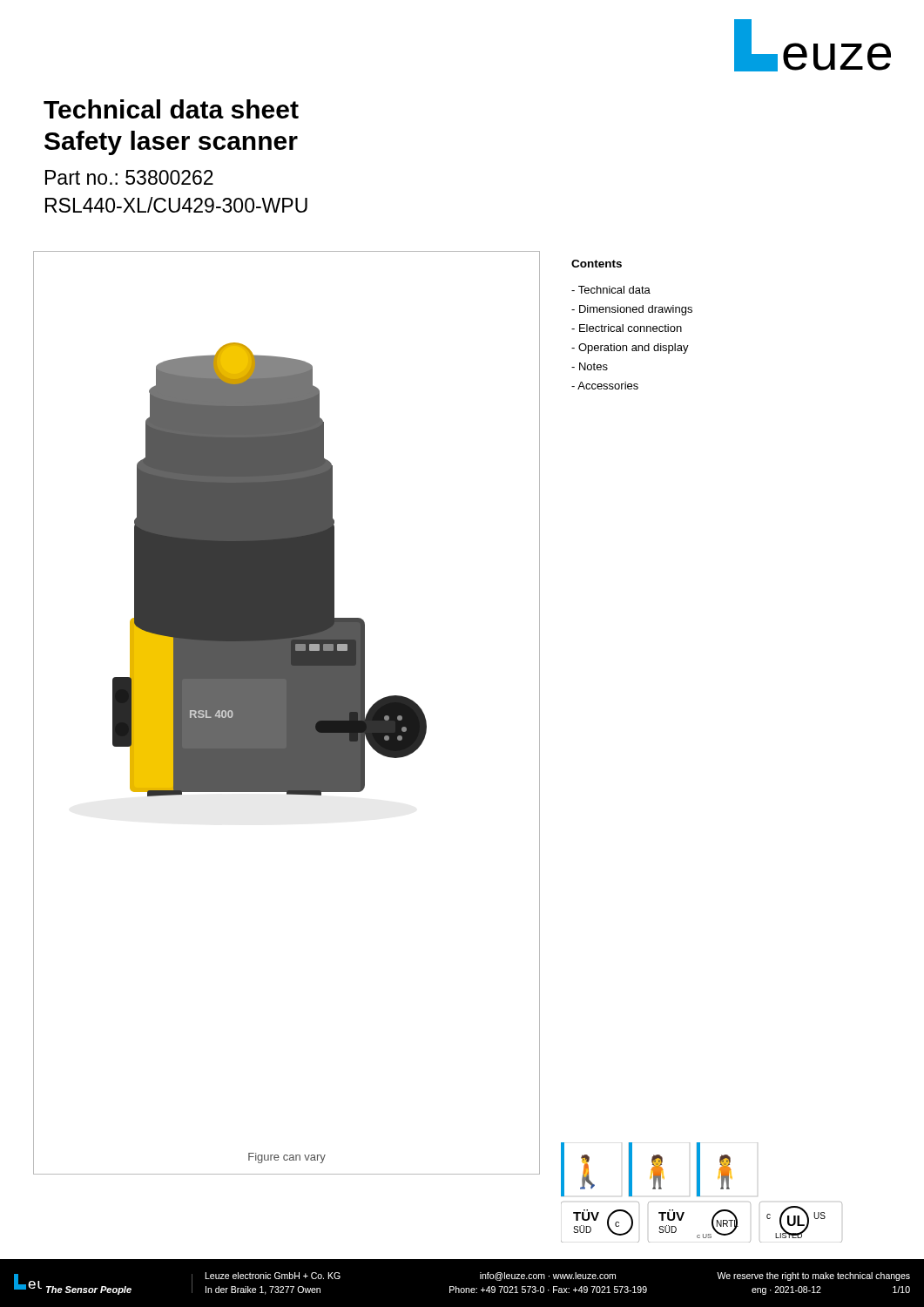Select the photo

[x=287, y=713]
